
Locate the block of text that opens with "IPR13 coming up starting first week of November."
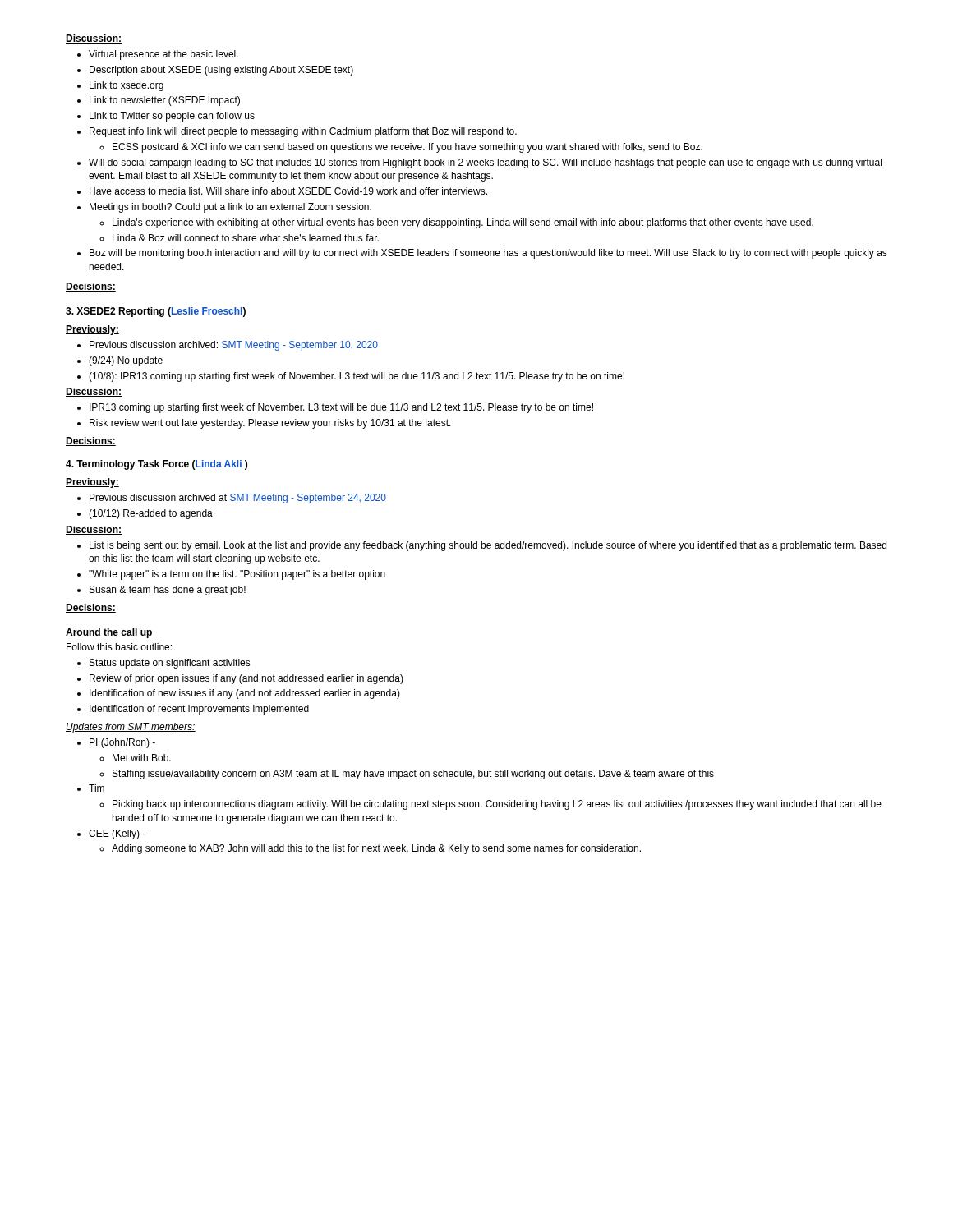click(x=476, y=416)
